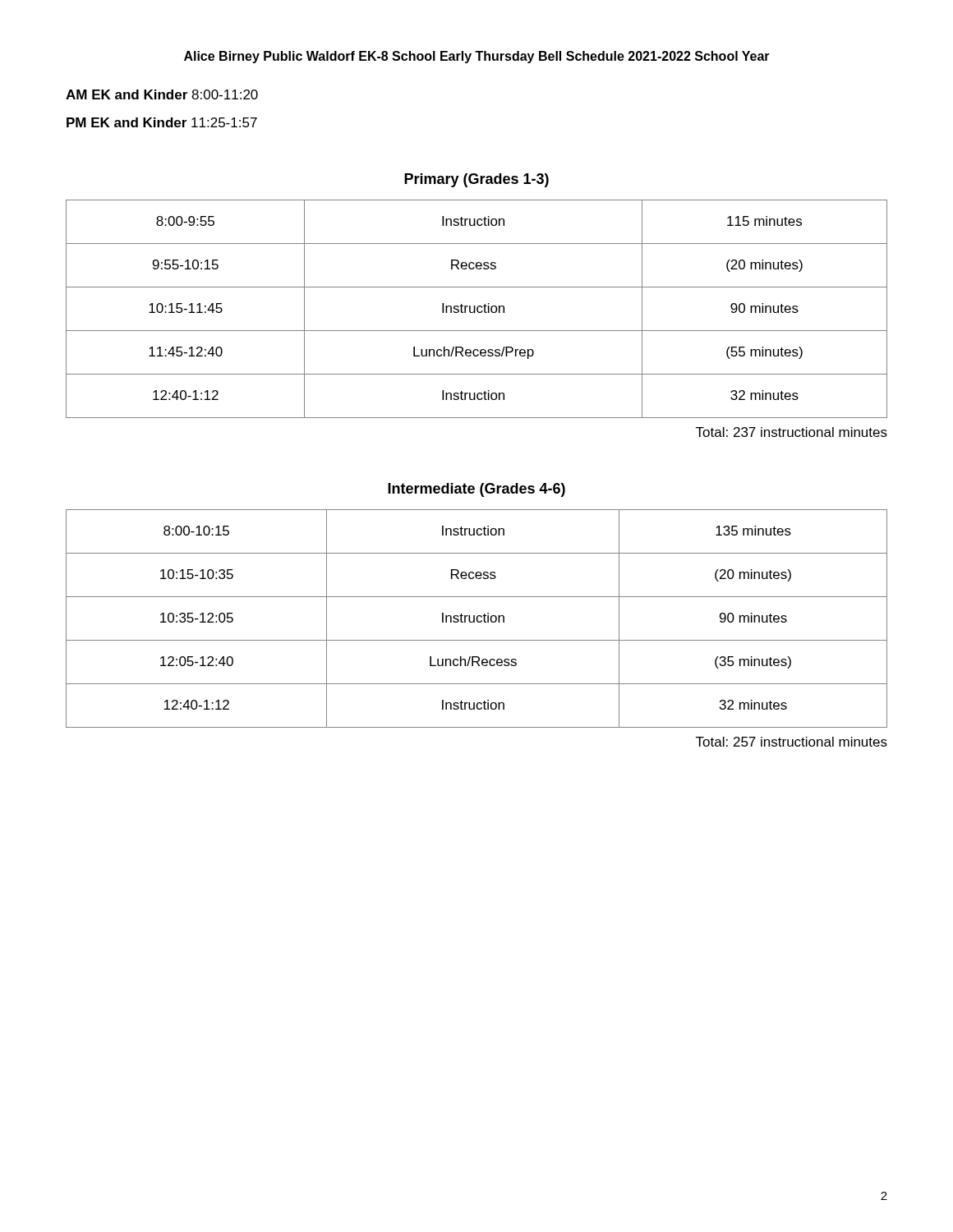Click on the element starting "Total: 257 instructional minutes"
Viewport: 953px width, 1232px height.
pyautogui.click(x=791, y=742)
